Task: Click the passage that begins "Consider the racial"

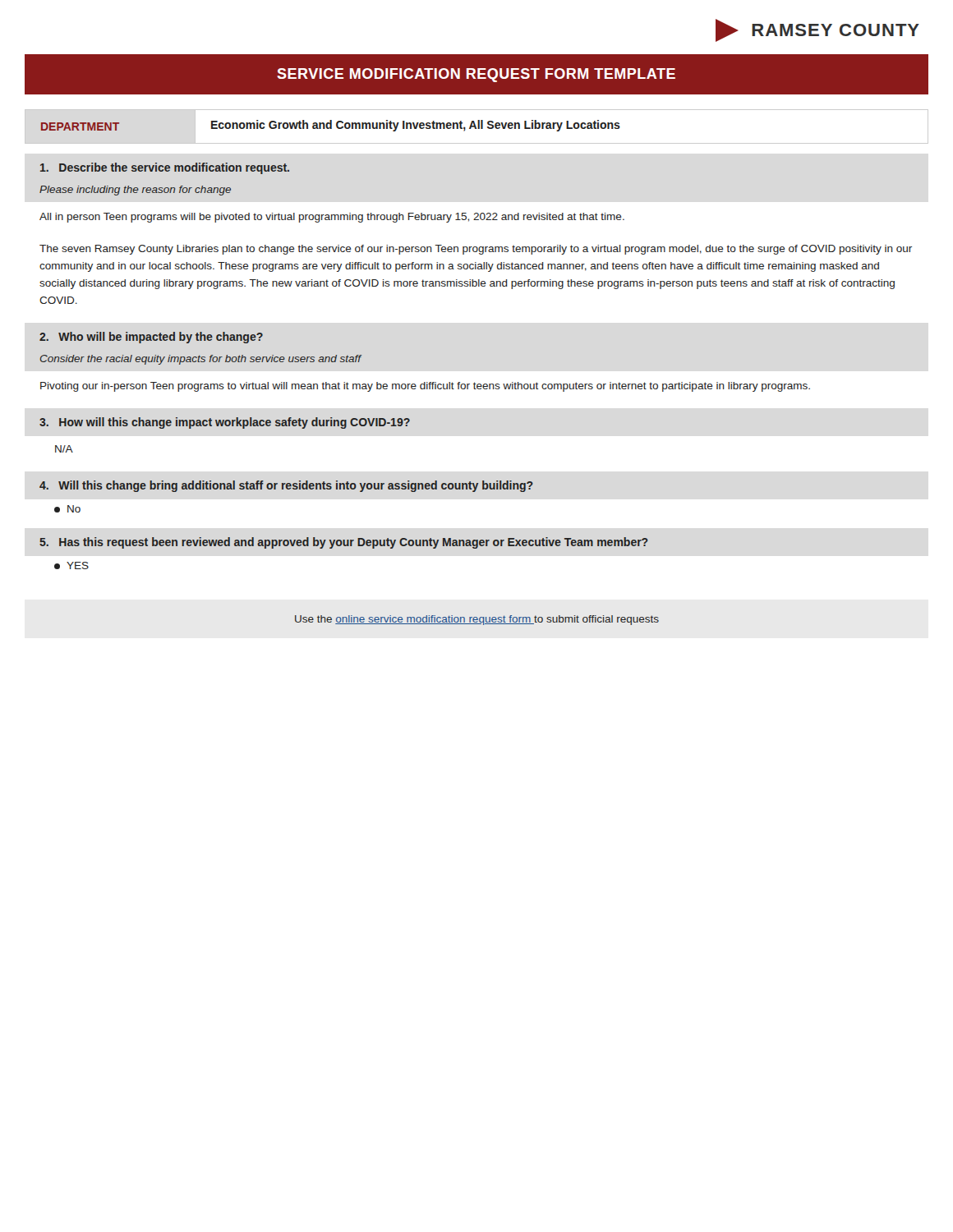Action: pos(200,358)
